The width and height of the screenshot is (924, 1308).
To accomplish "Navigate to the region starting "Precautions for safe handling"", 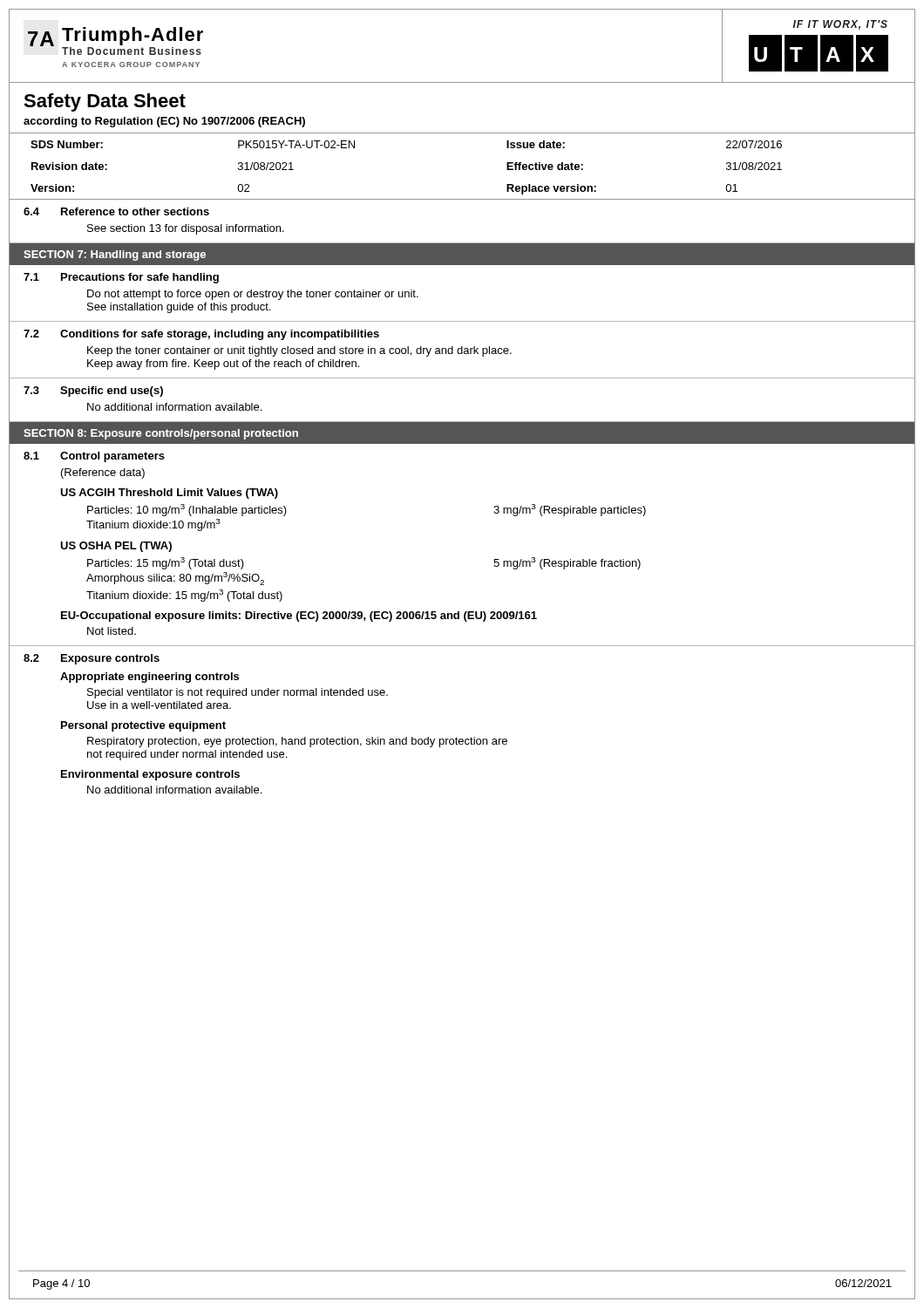I will click(x=140, y=277).
